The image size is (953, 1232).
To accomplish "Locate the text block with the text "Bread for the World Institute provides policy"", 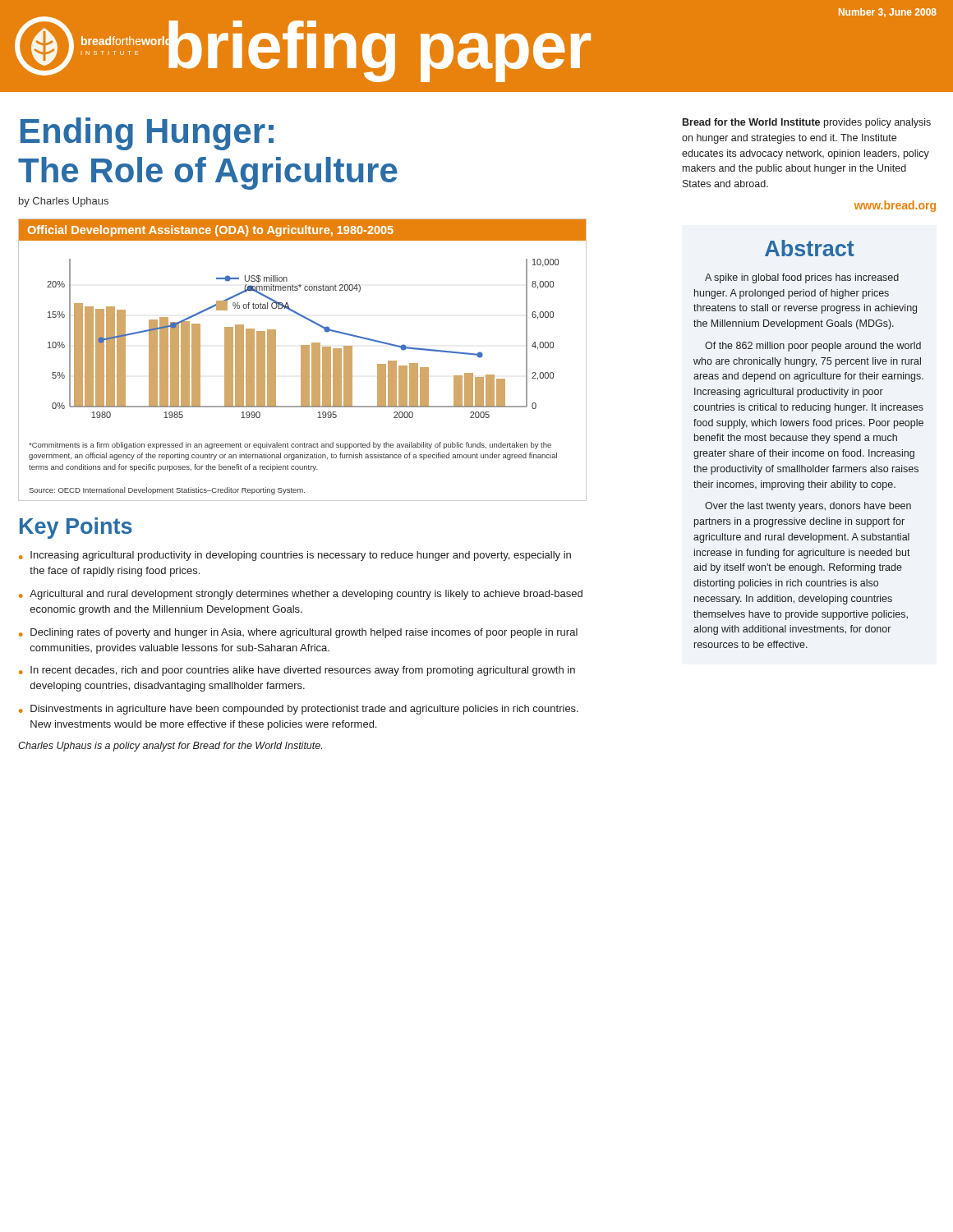I will point(806,153).
